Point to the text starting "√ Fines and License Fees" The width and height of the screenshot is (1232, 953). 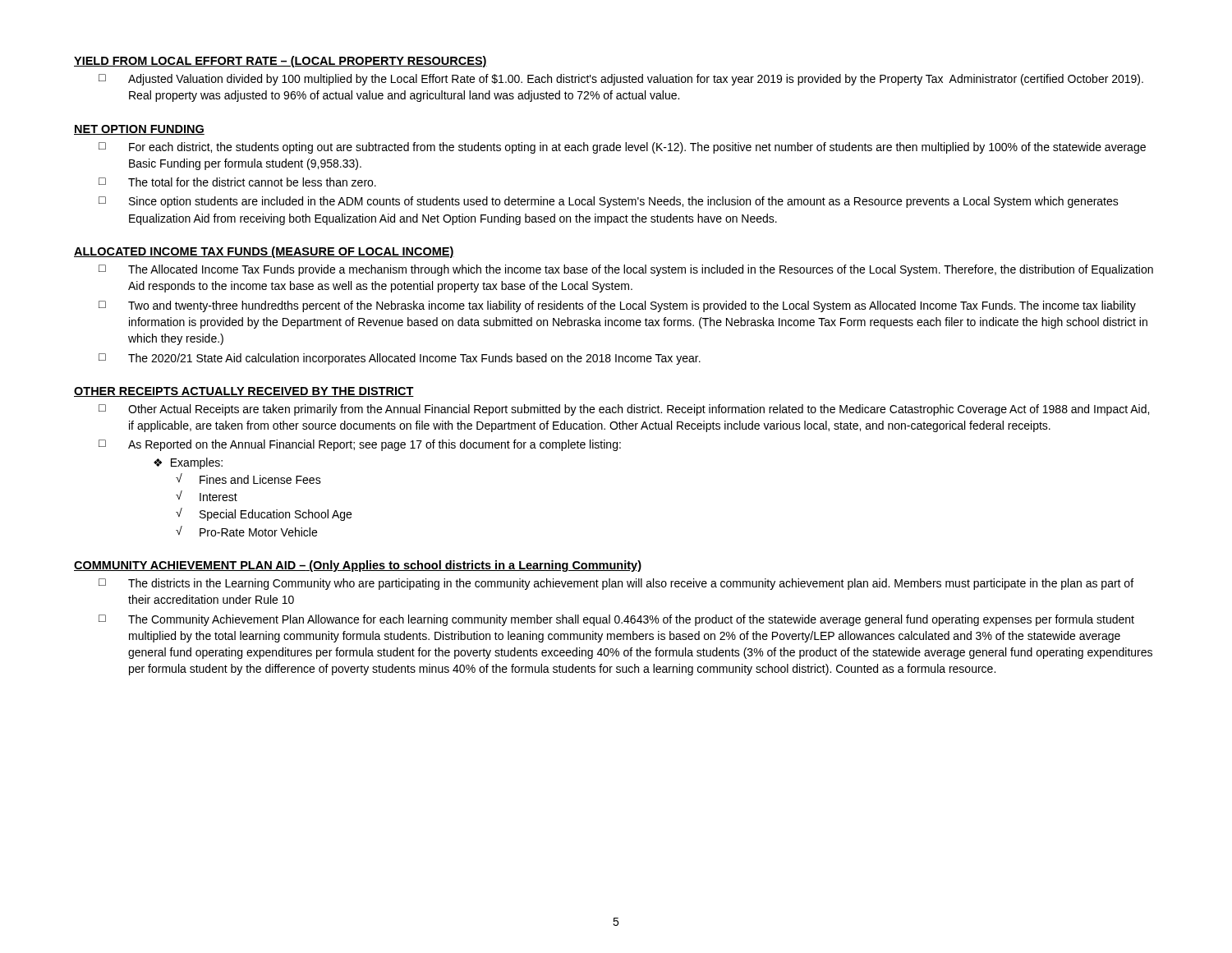248,479
